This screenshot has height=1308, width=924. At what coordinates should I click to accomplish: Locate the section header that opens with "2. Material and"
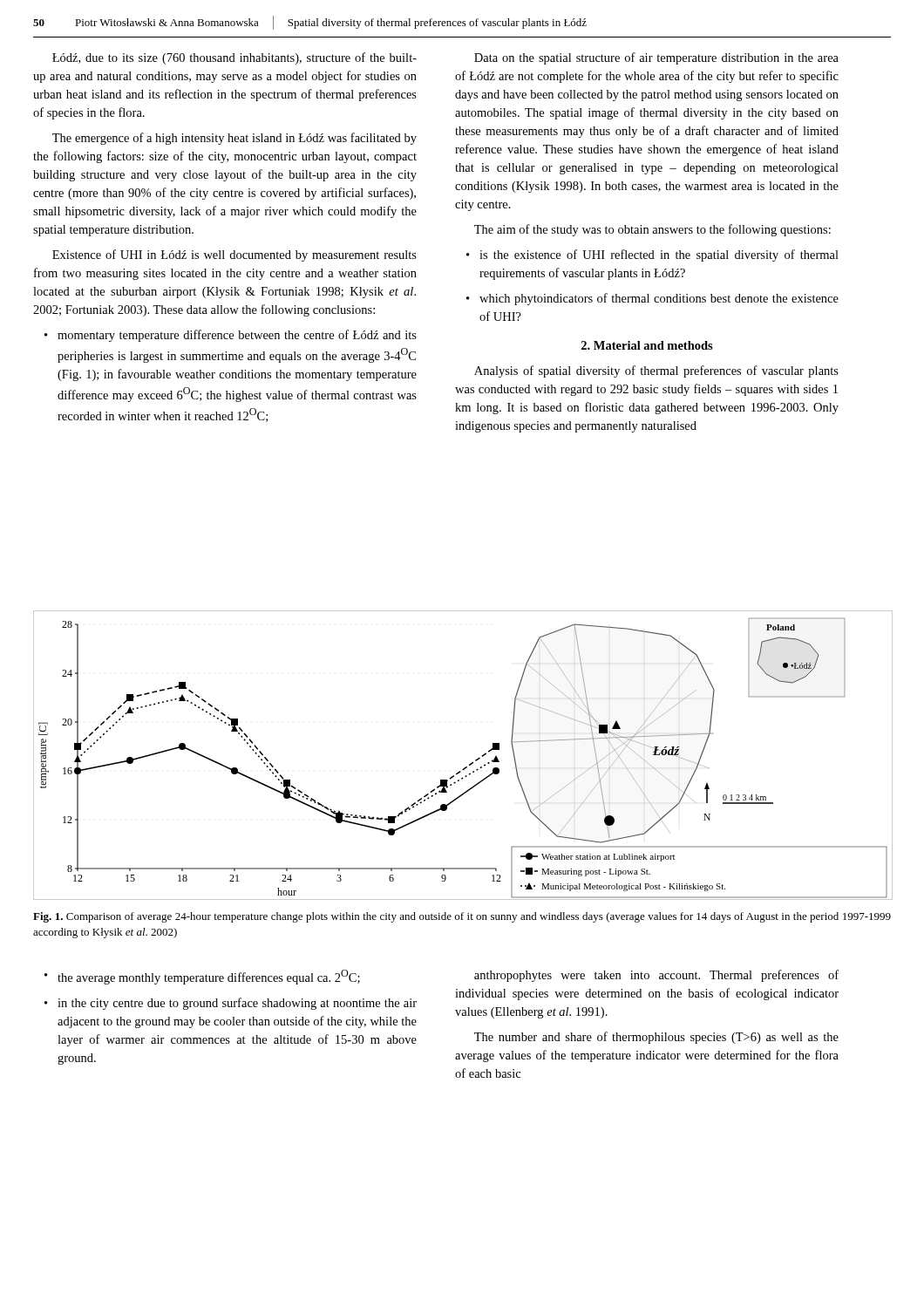tap(647, 346)
